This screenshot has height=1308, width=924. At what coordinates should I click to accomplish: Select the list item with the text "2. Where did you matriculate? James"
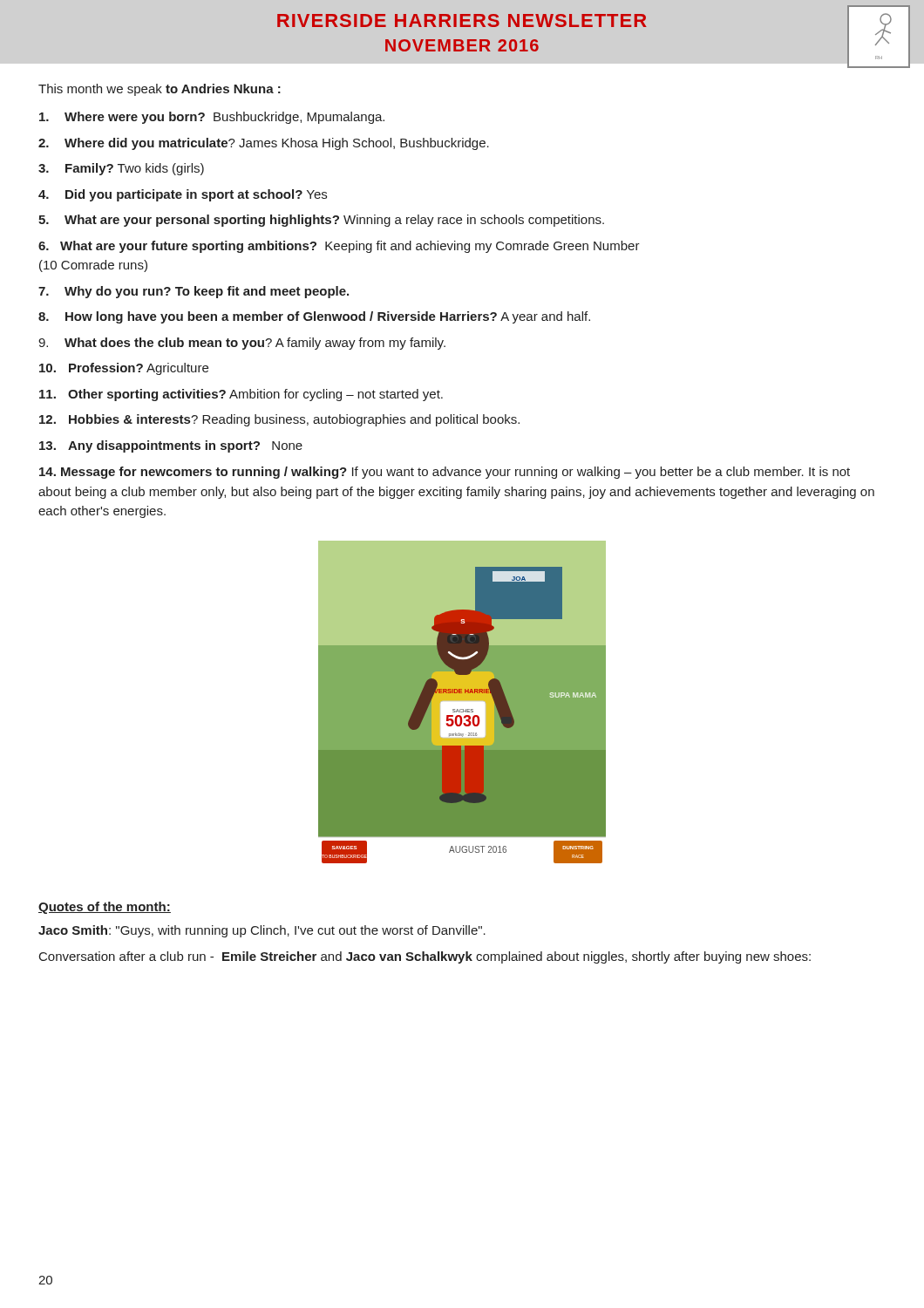coord(264,143)
